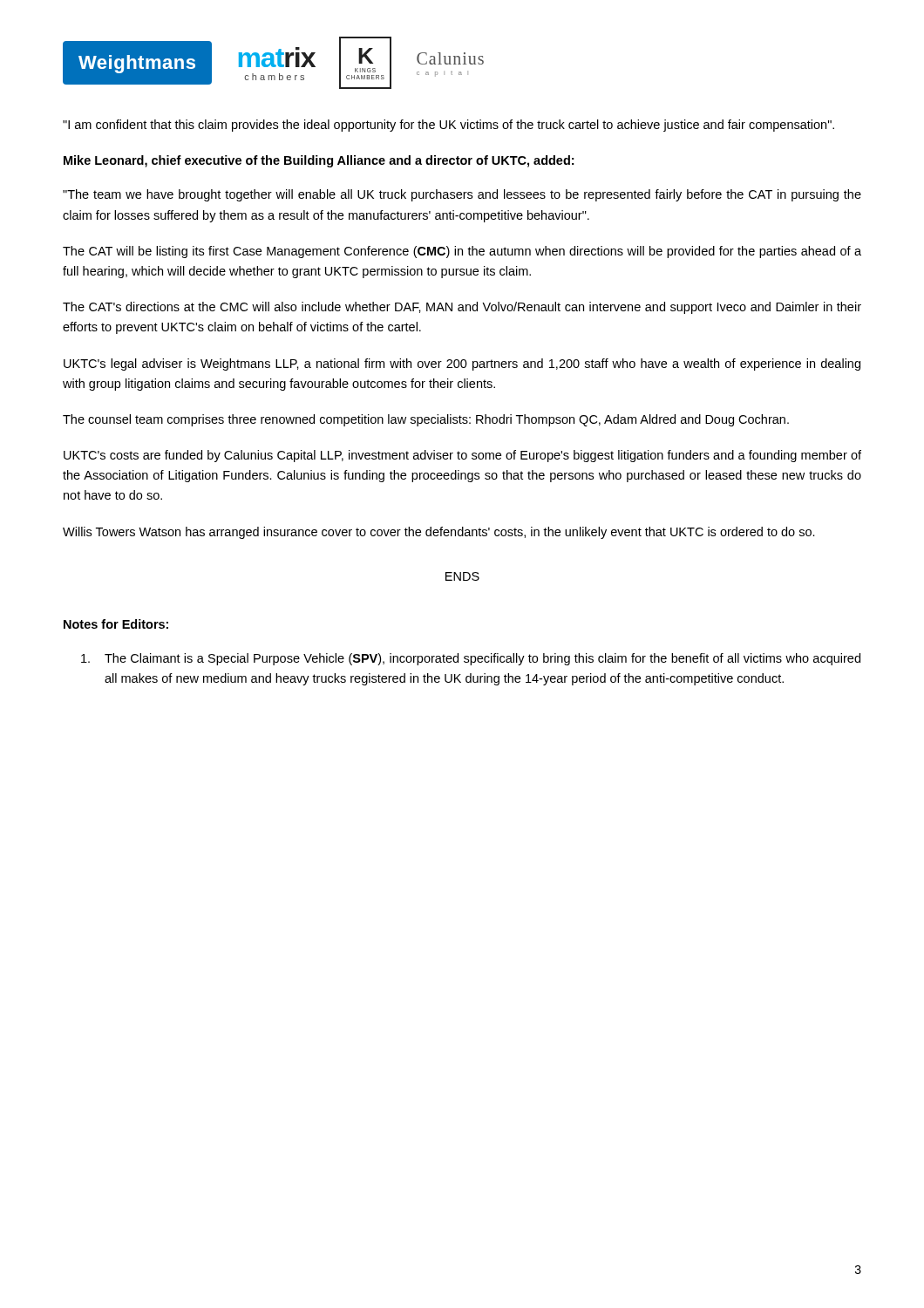
Task: Find the passage starting "The Claimant is a Special Purpose Vehicle"
Action: (x=471, y=669)
